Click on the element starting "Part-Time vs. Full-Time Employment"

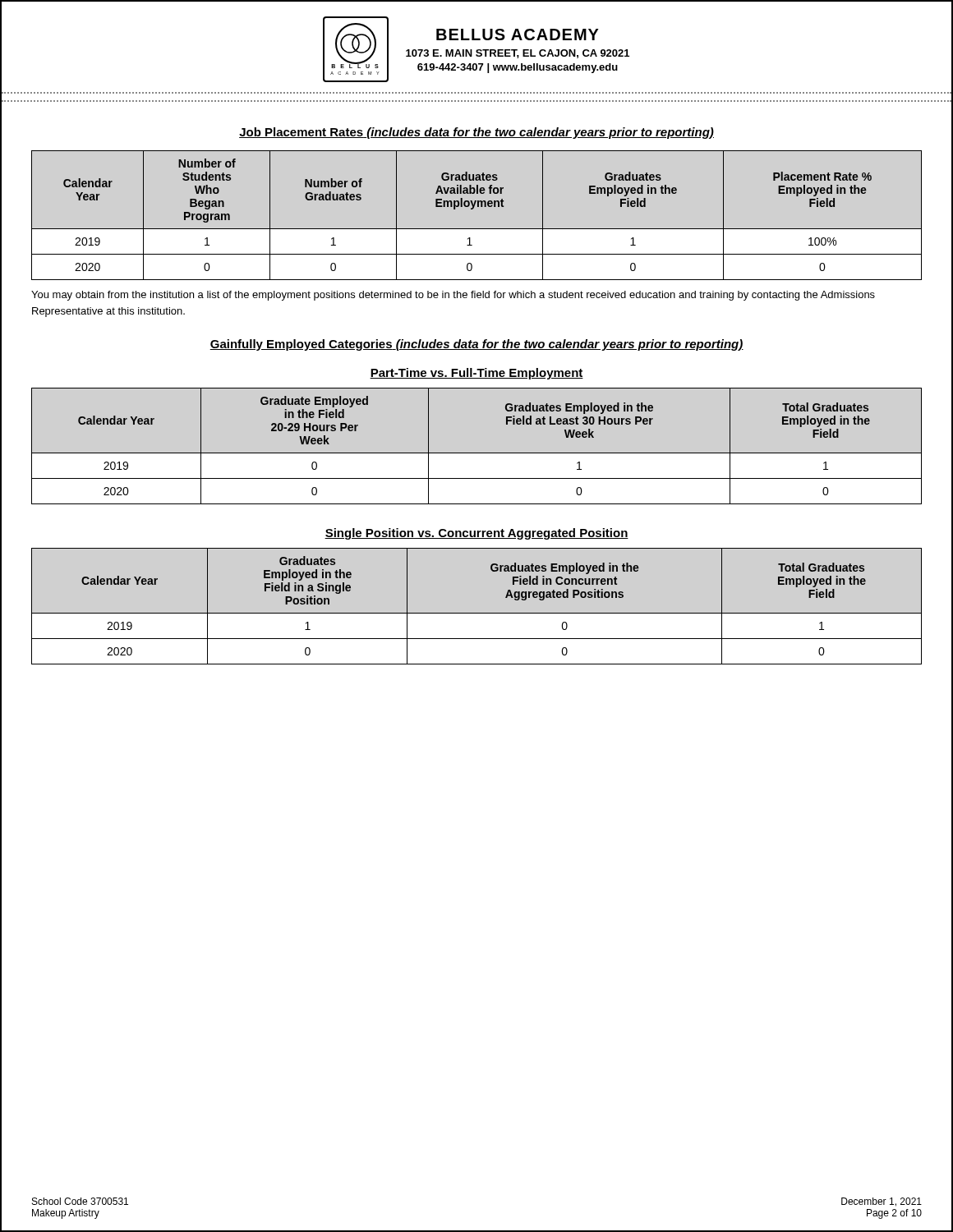pyautogui.click(x=476, y=372)
